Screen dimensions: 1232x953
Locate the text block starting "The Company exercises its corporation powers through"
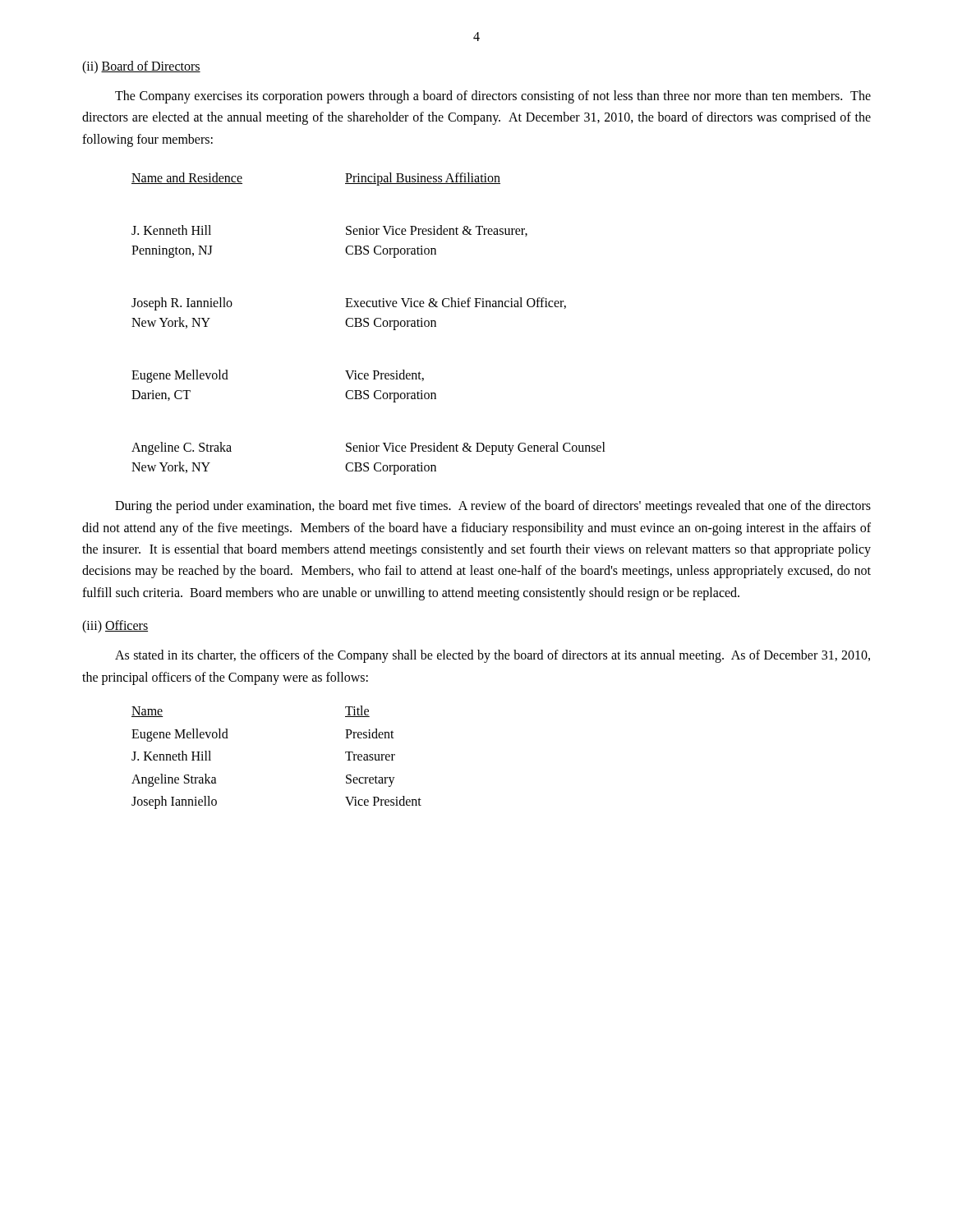coord(476,118)
